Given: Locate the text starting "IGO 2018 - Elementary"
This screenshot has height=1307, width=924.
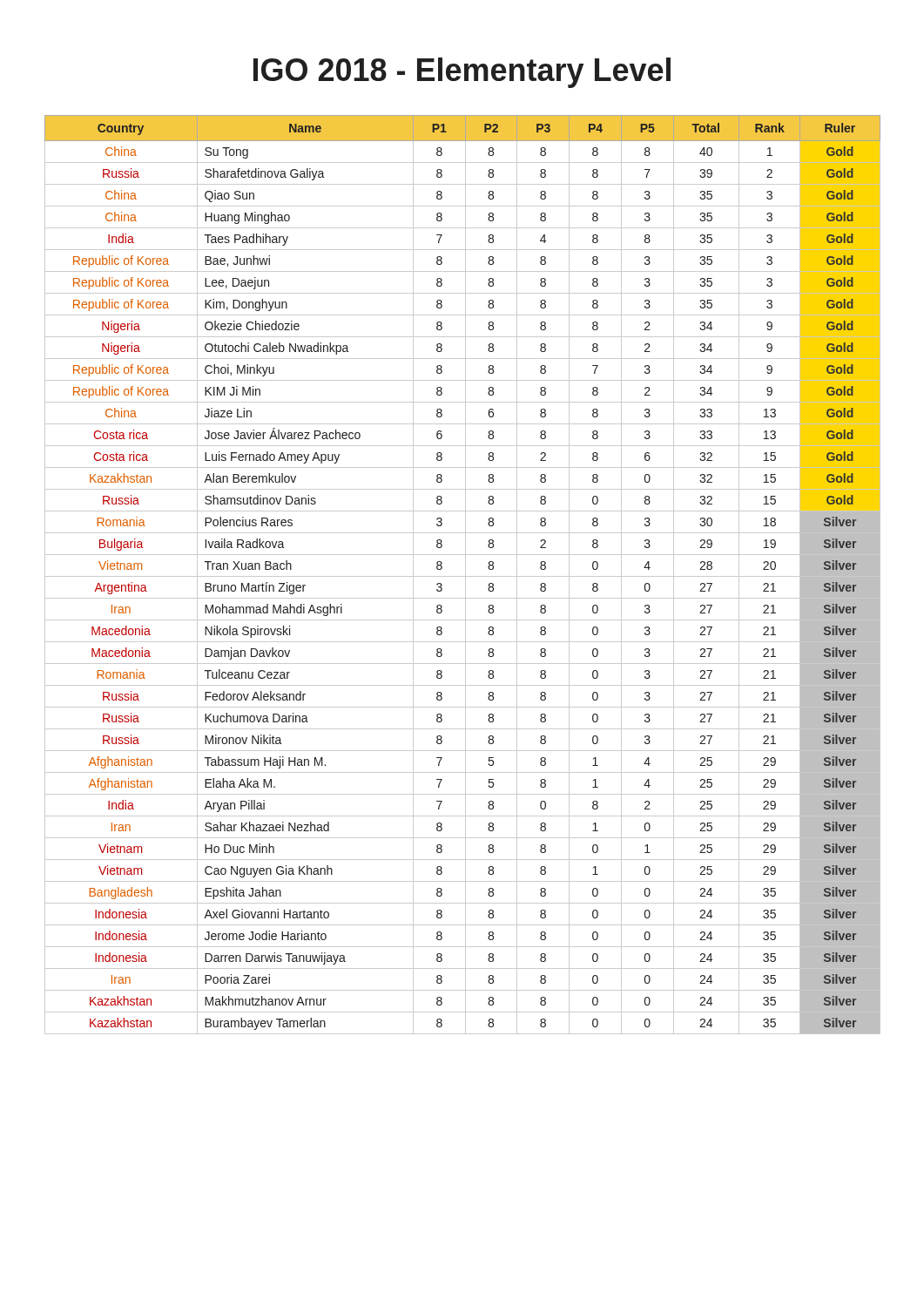Looking at the screenshot, I should (462, 71).
